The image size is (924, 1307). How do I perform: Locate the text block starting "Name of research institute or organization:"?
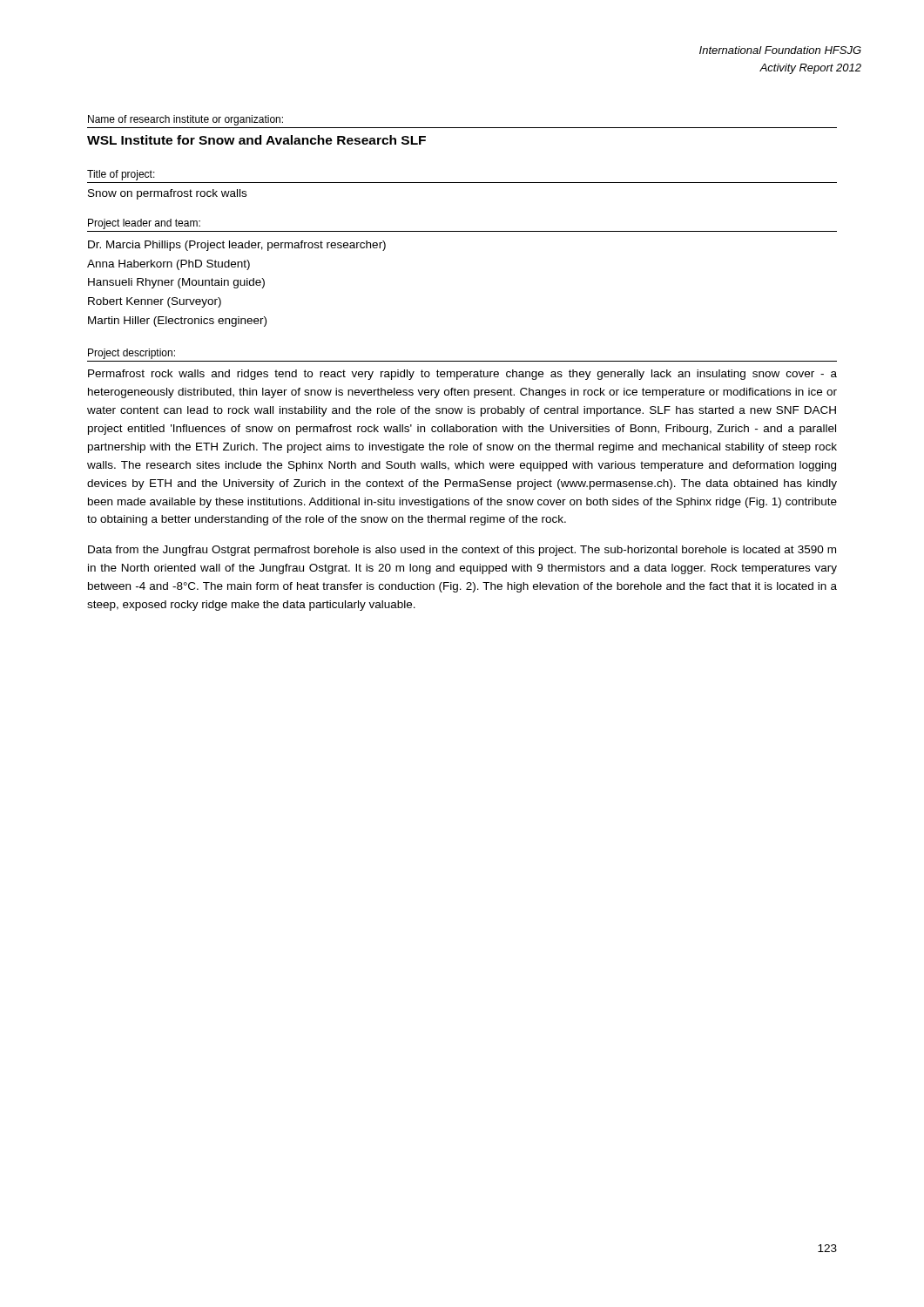(x=186, y=119)
